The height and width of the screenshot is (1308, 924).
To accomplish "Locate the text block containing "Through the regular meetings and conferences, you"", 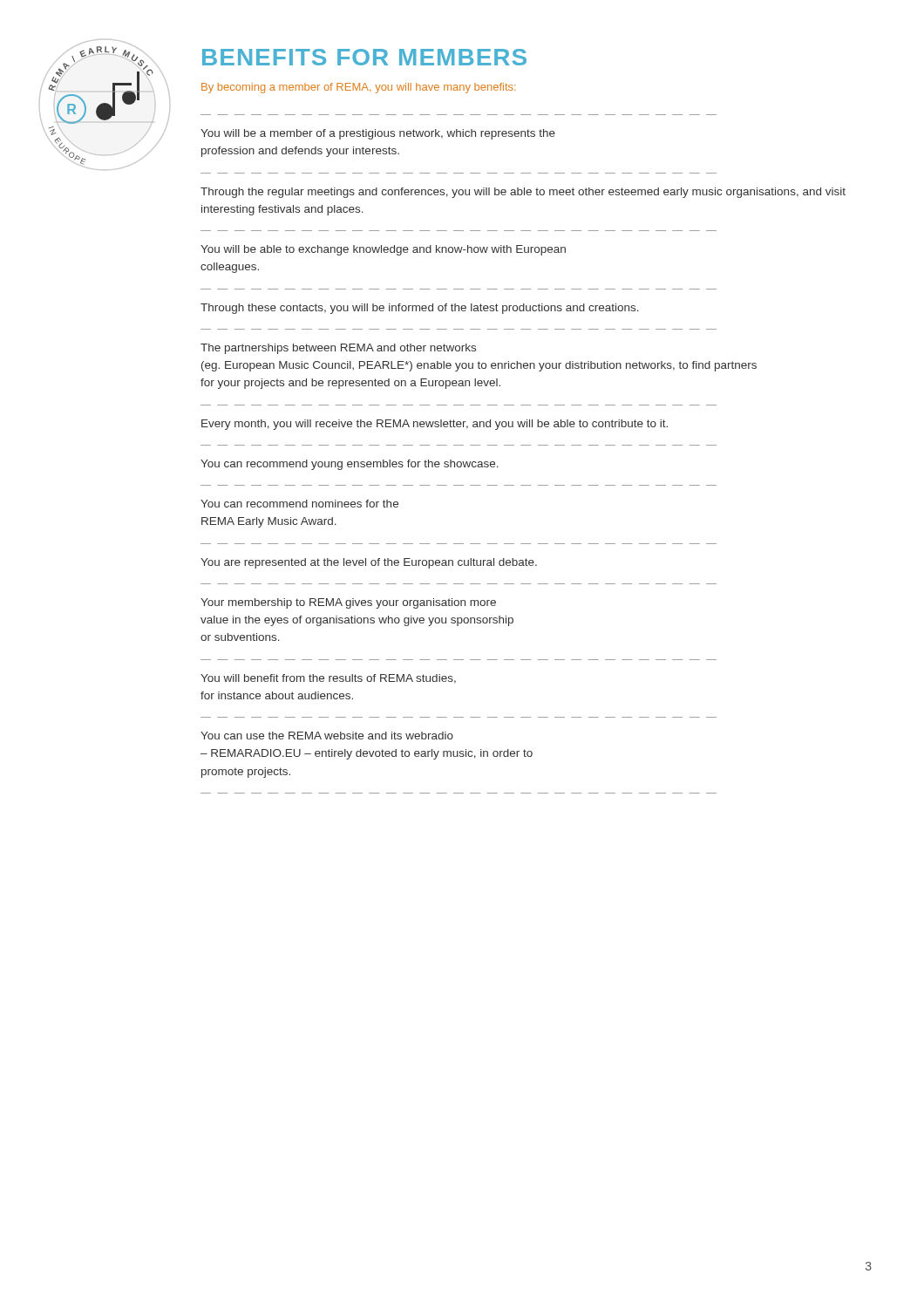I will [x=523, y=200].
